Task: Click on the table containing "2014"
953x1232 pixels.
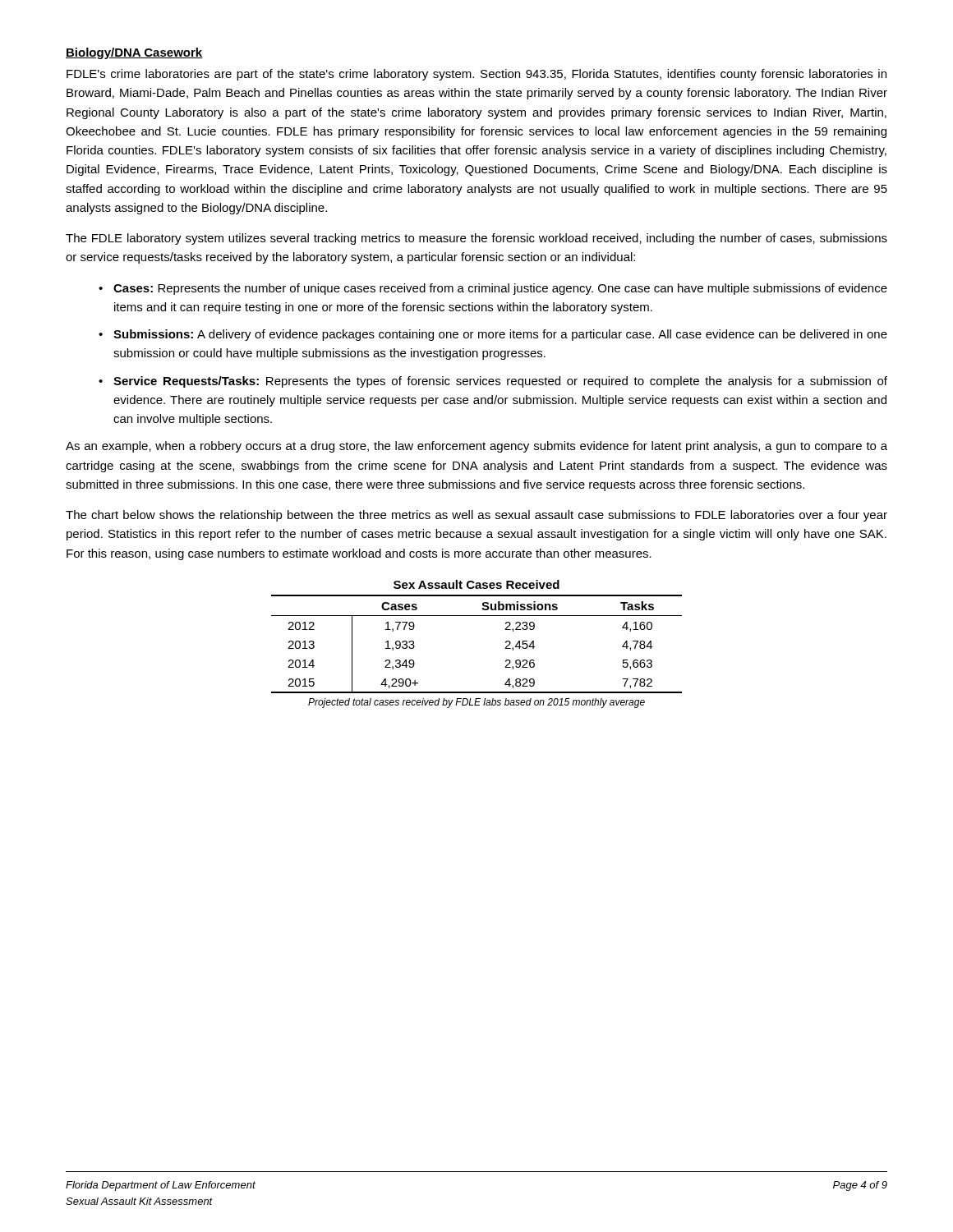Action: pos(476,642)
